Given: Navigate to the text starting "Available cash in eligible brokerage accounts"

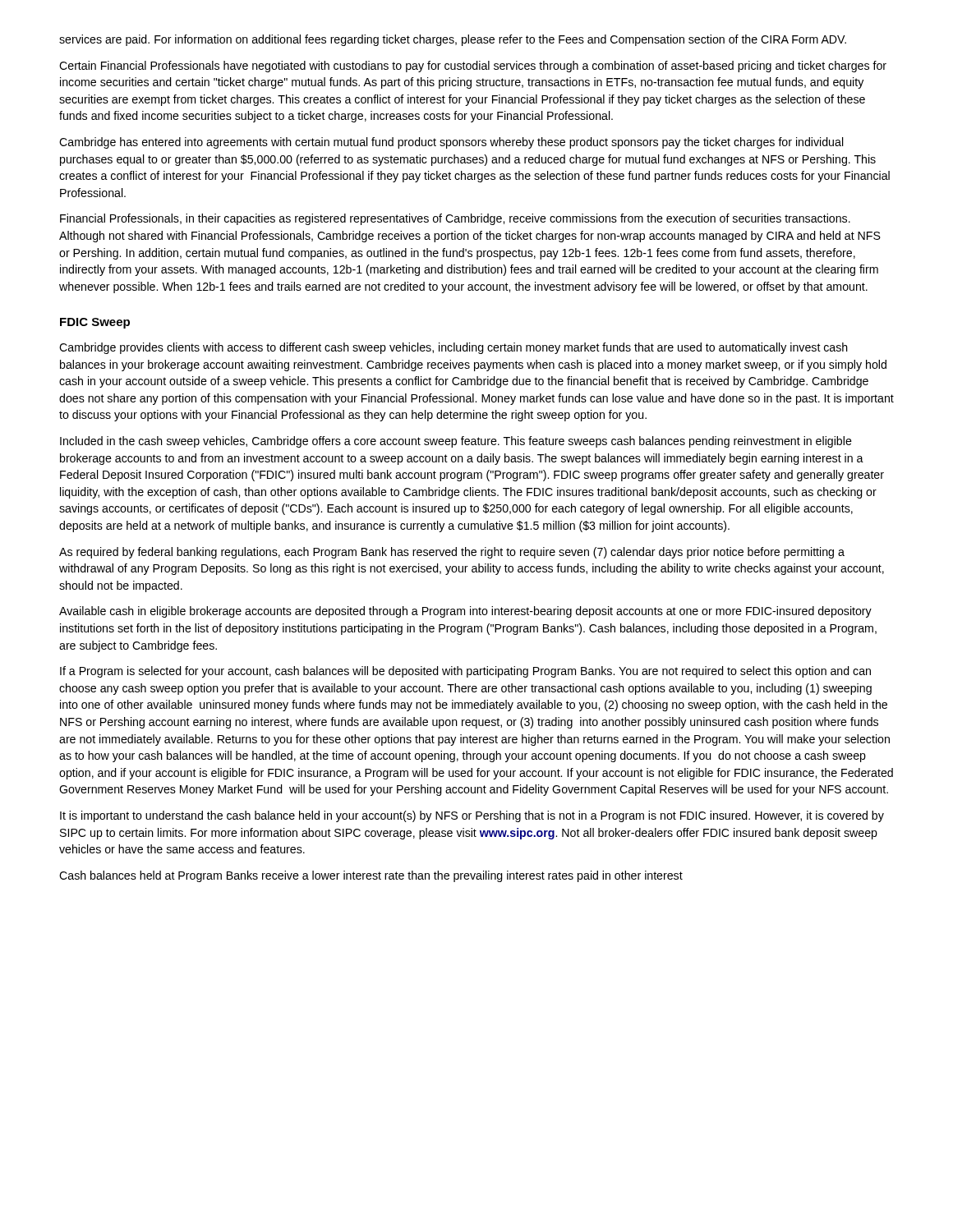Looking at the screenshot, I should pos(468,628).
